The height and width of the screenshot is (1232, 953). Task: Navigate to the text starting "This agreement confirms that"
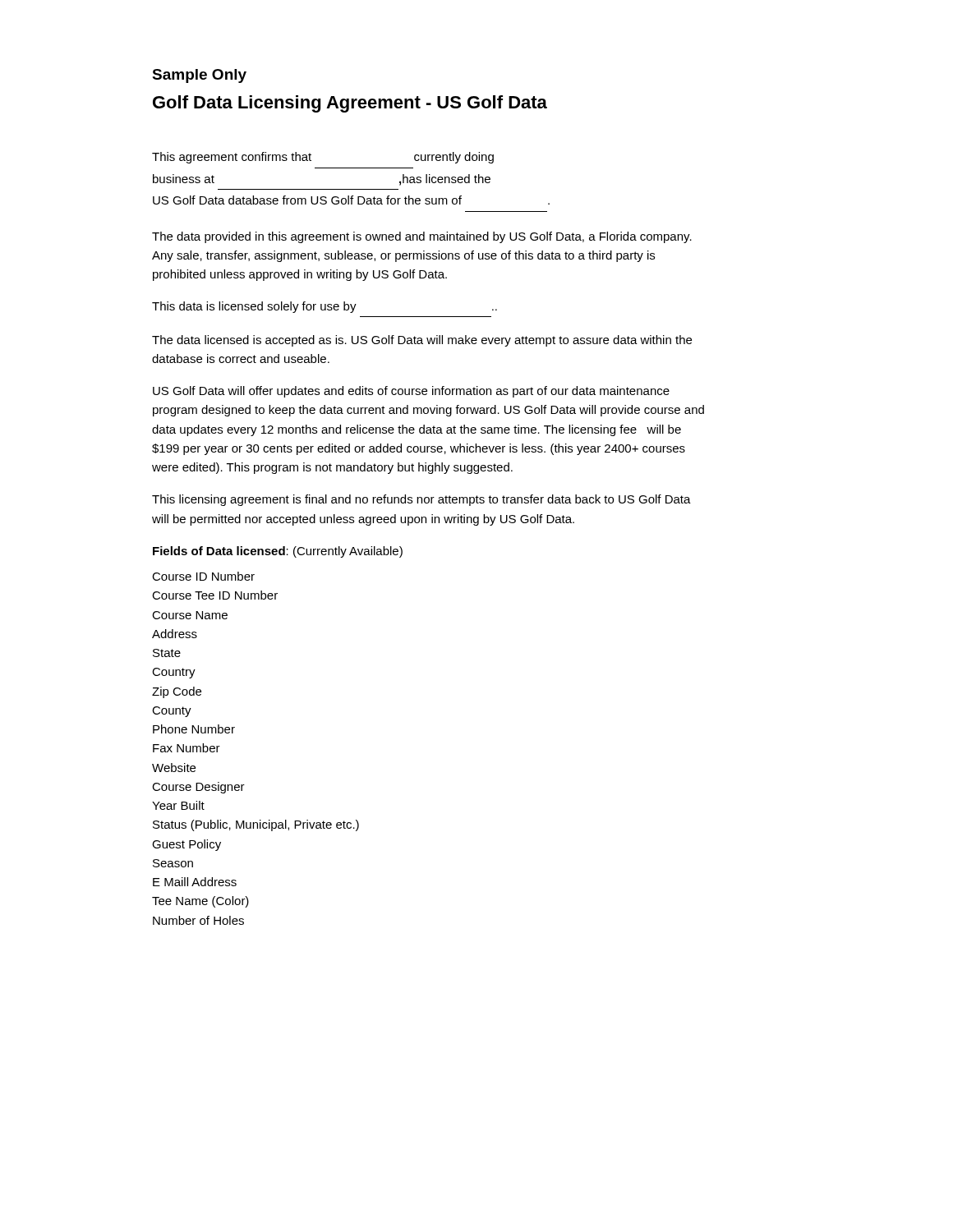pyautogui.click(x=351, y=179)
